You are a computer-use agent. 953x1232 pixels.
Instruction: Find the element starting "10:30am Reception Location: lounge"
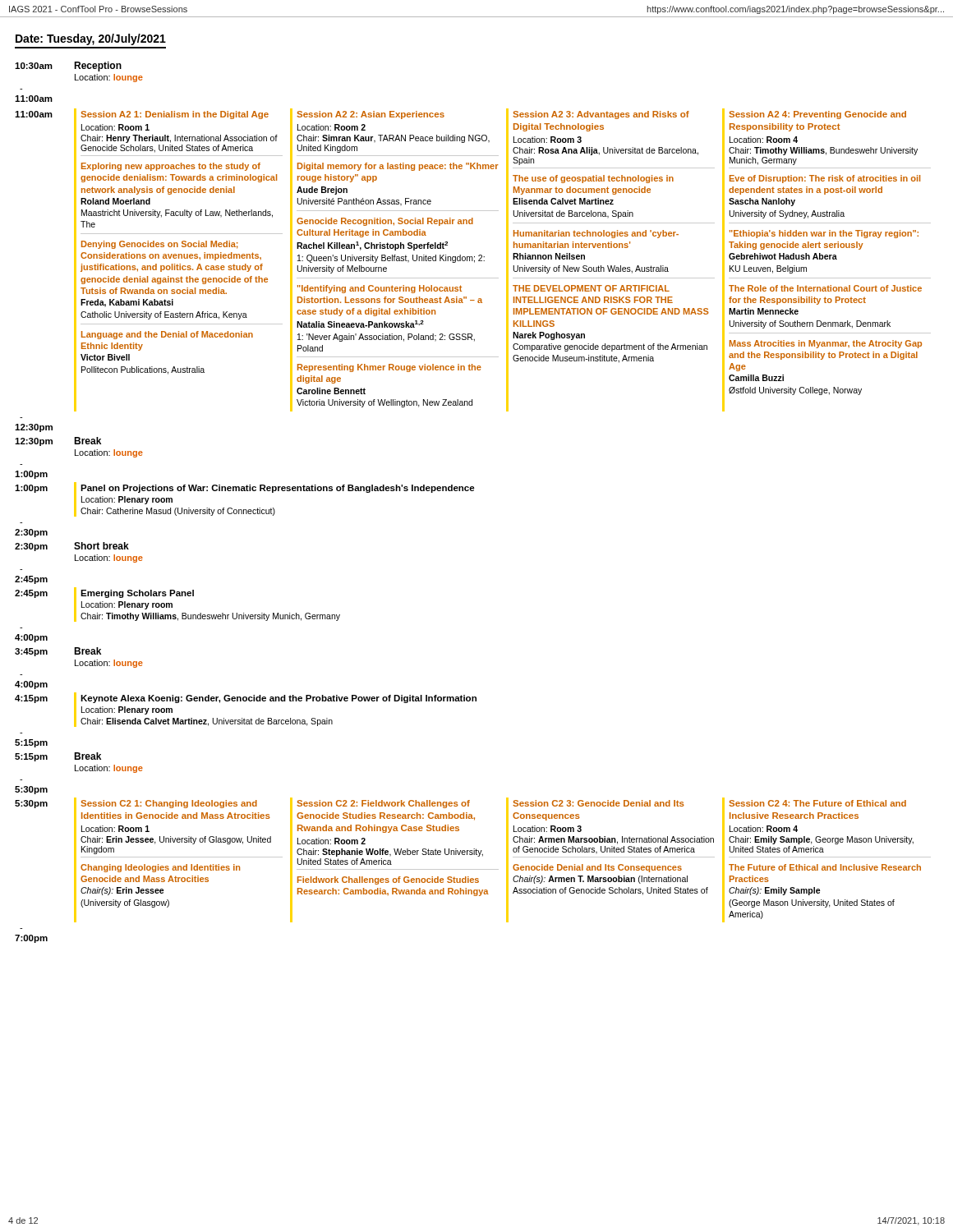point(79,72)
